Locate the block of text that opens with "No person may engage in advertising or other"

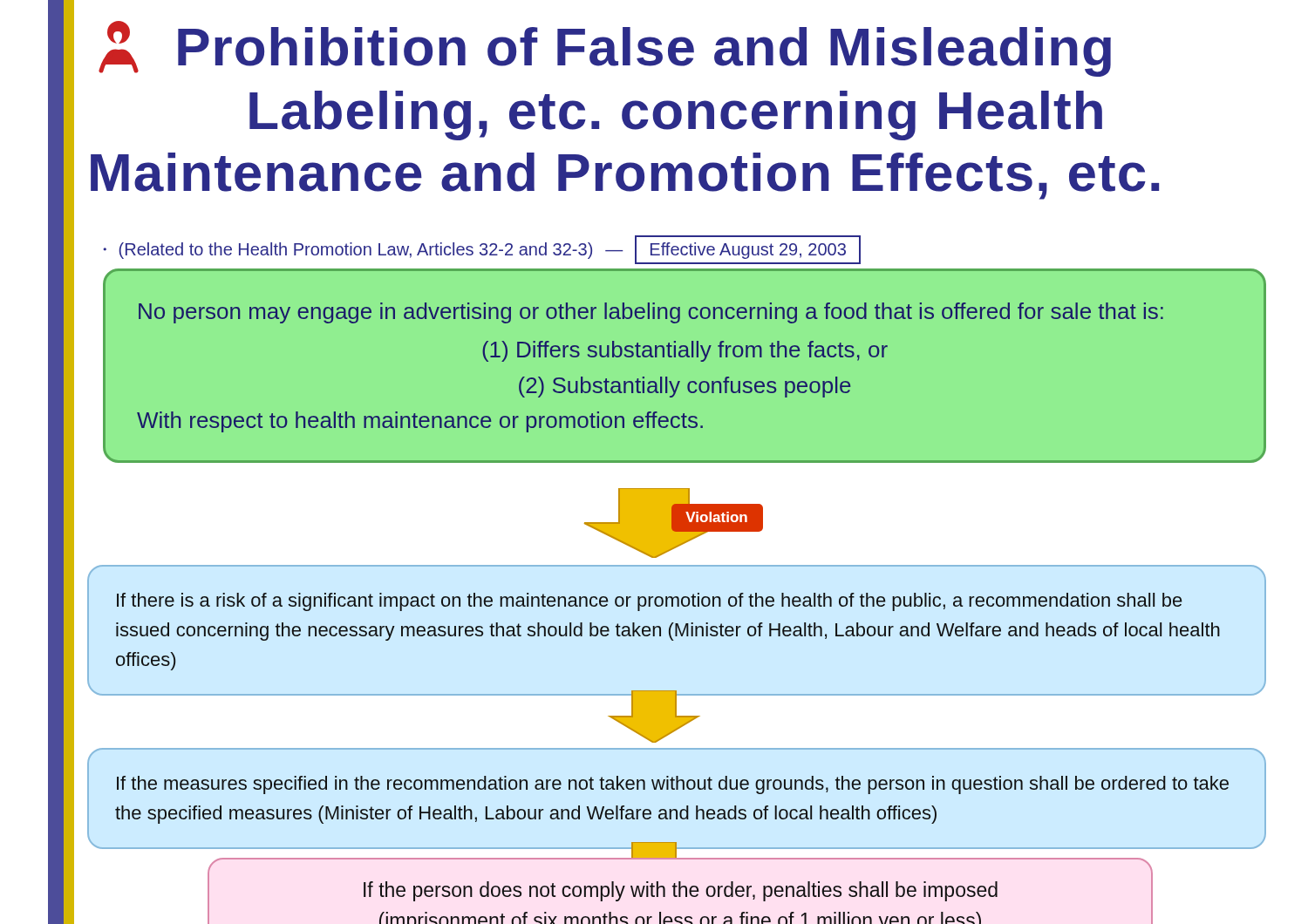point(685,366)
